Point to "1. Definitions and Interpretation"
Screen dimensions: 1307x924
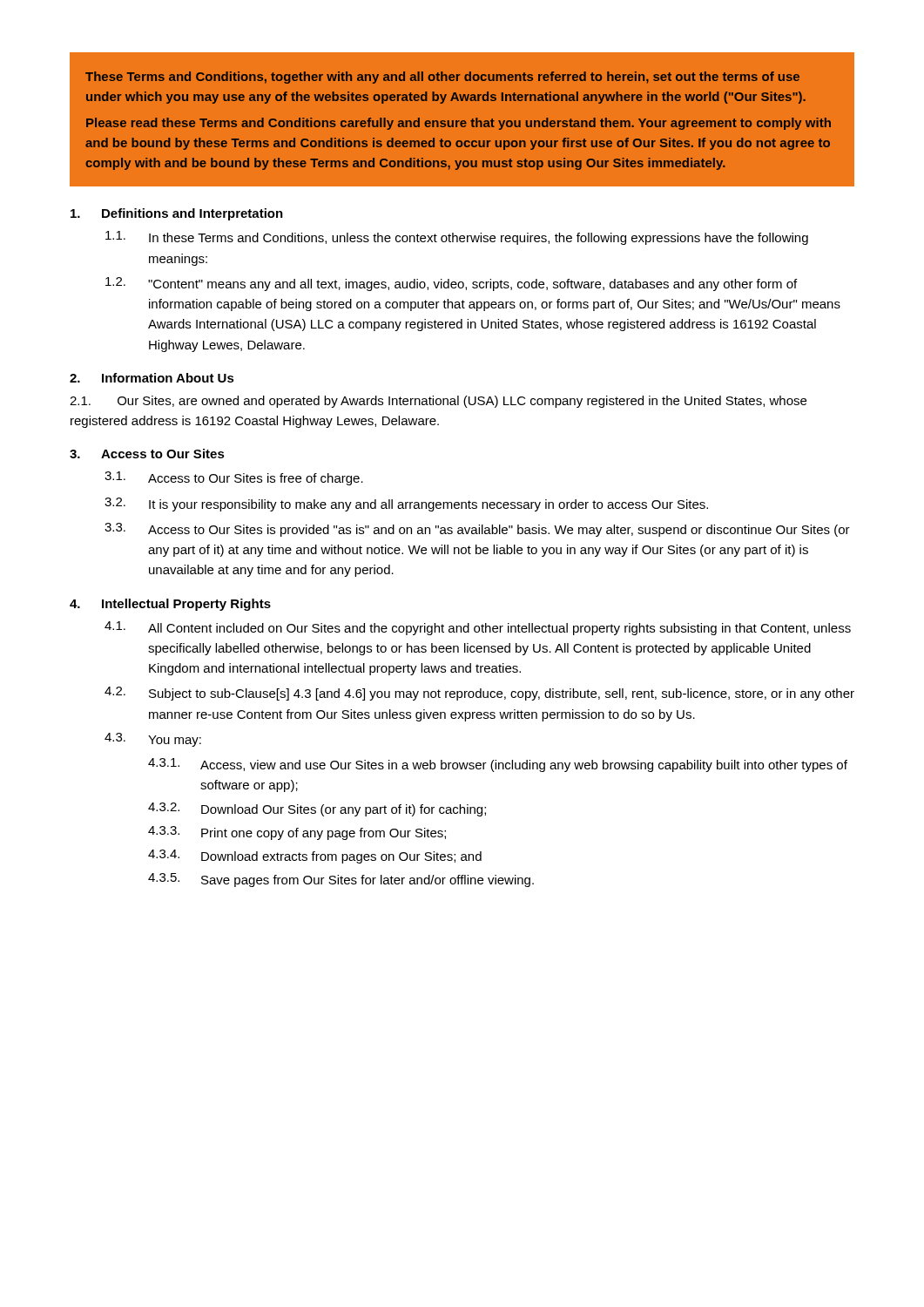(176, 213)
